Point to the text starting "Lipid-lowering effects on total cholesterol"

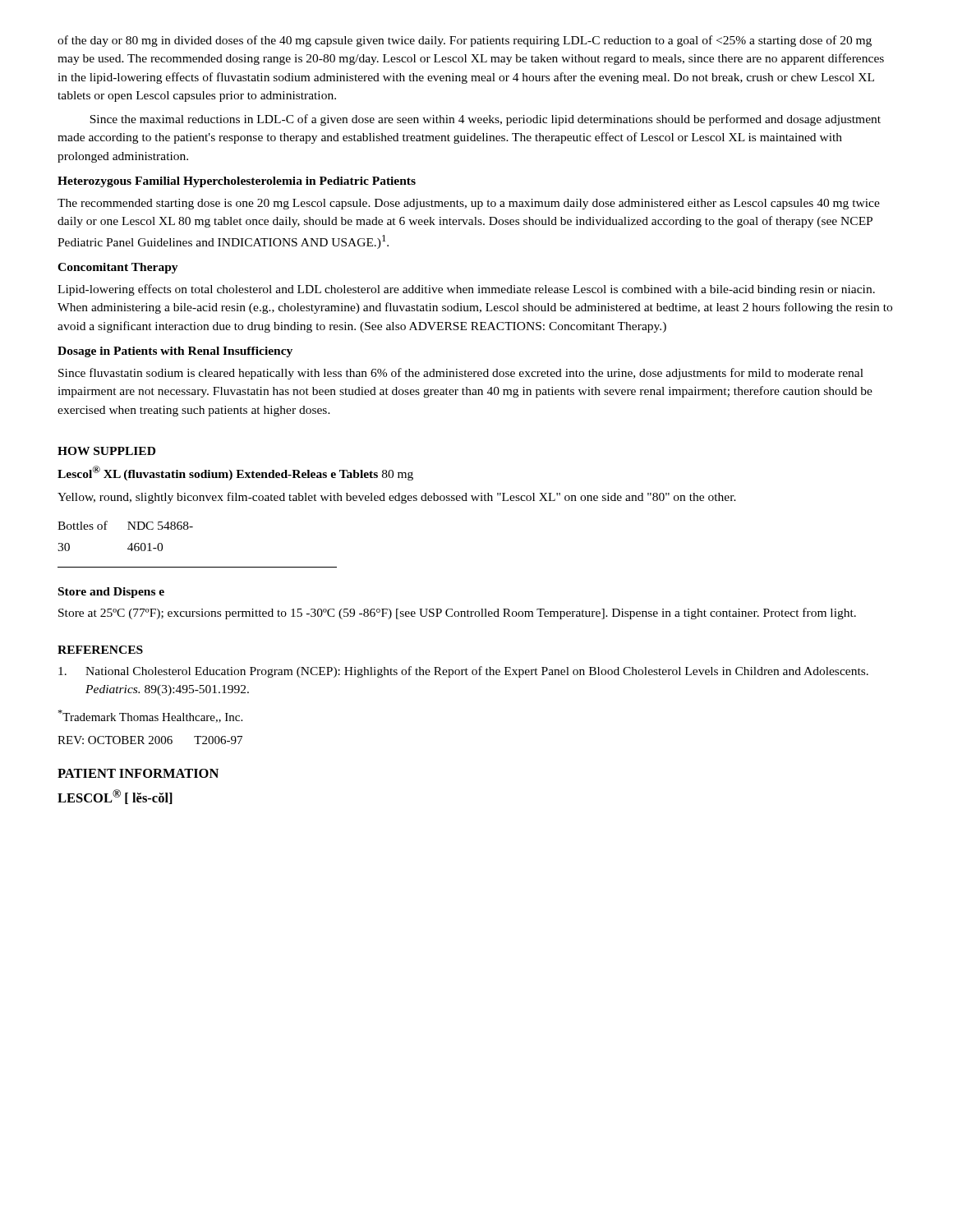pyautogui.click(x=476, y=308)
